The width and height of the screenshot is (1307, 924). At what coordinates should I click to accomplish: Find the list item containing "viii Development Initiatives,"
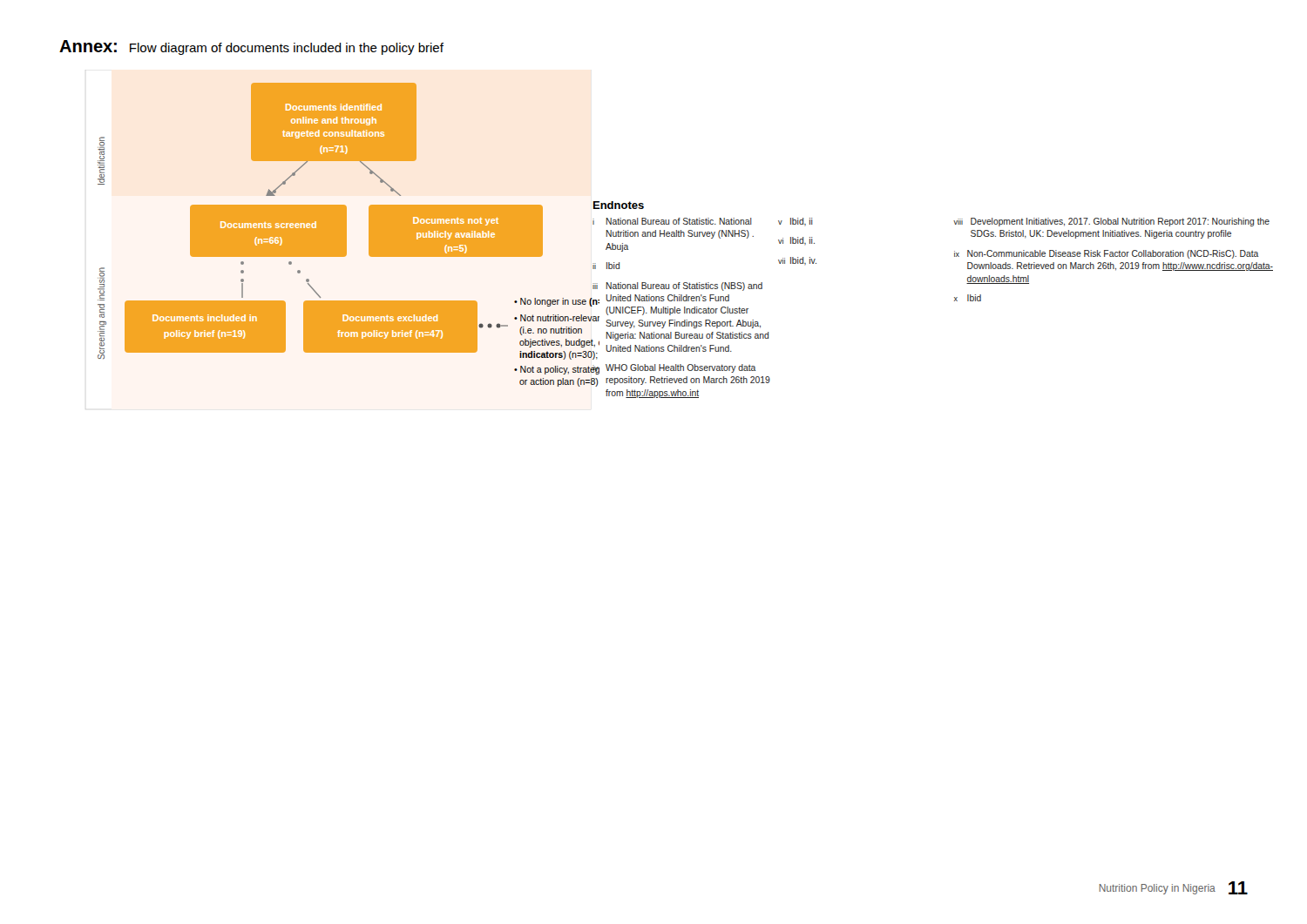pos(1114,229)
